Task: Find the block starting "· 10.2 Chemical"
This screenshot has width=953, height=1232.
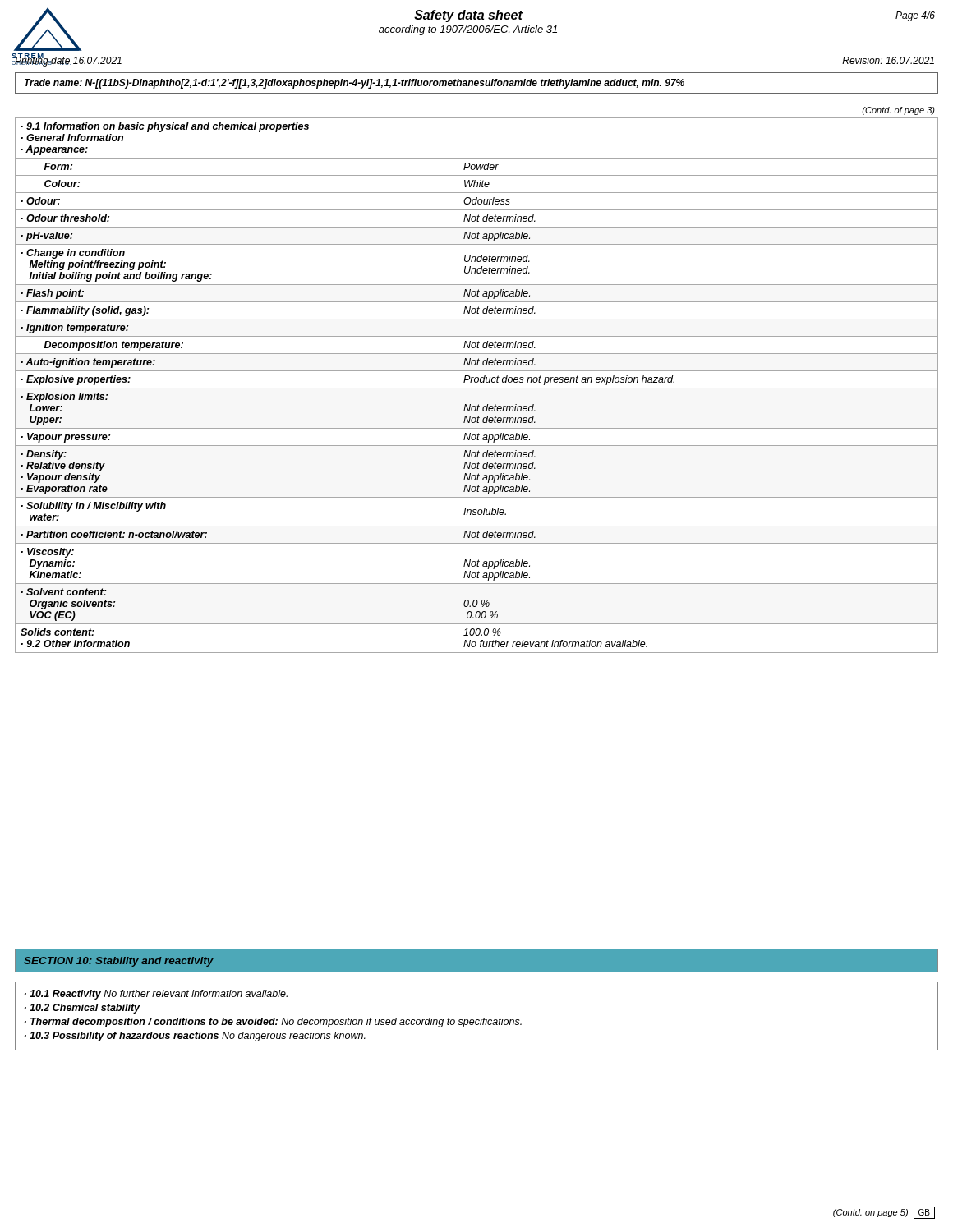Action: click(82, 1008)
